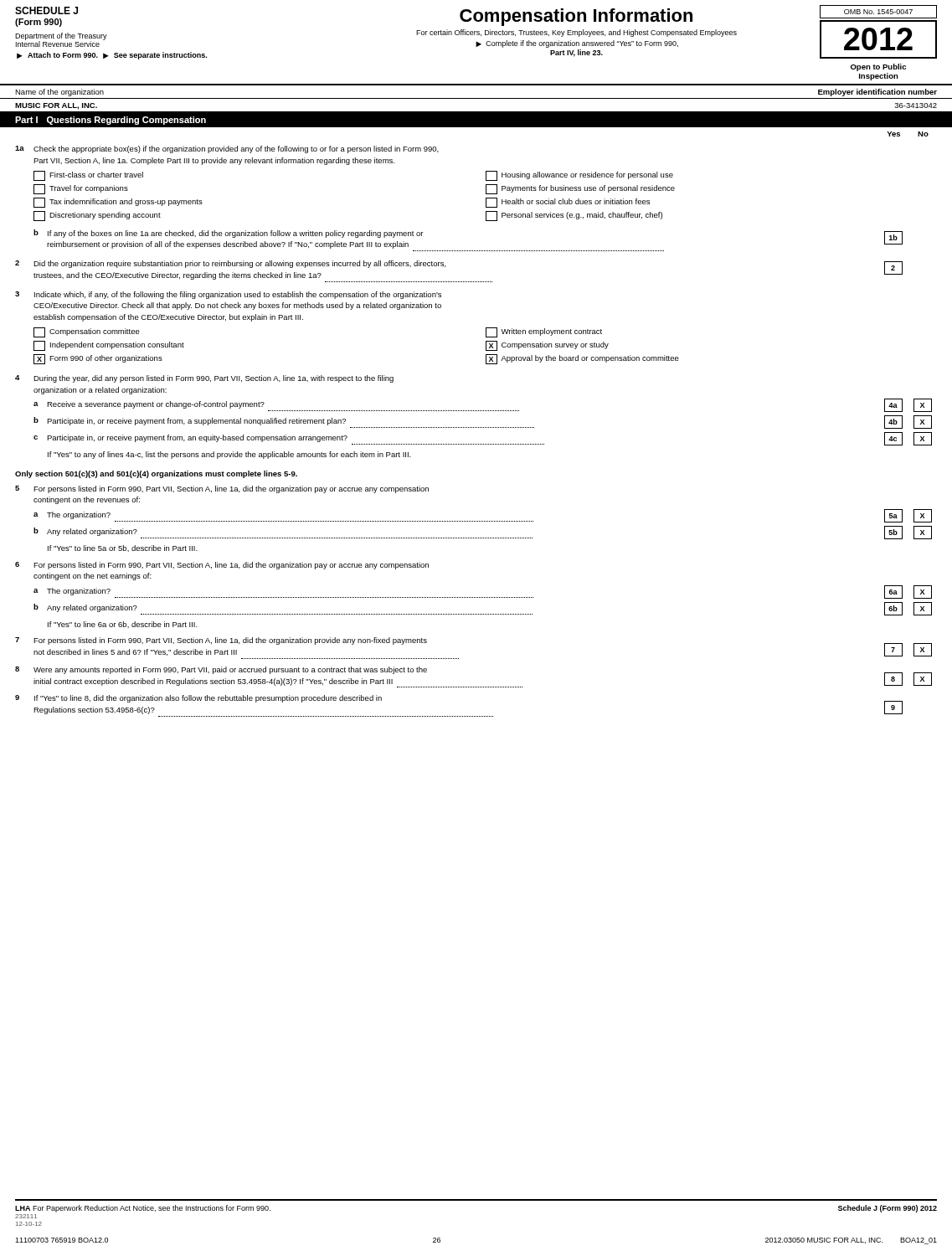The height and width of the screenshot is (1256, 952).
Task: Locate the passage starting "6 For persons listed in Form 990,"
Action: (x=222, y=566)
